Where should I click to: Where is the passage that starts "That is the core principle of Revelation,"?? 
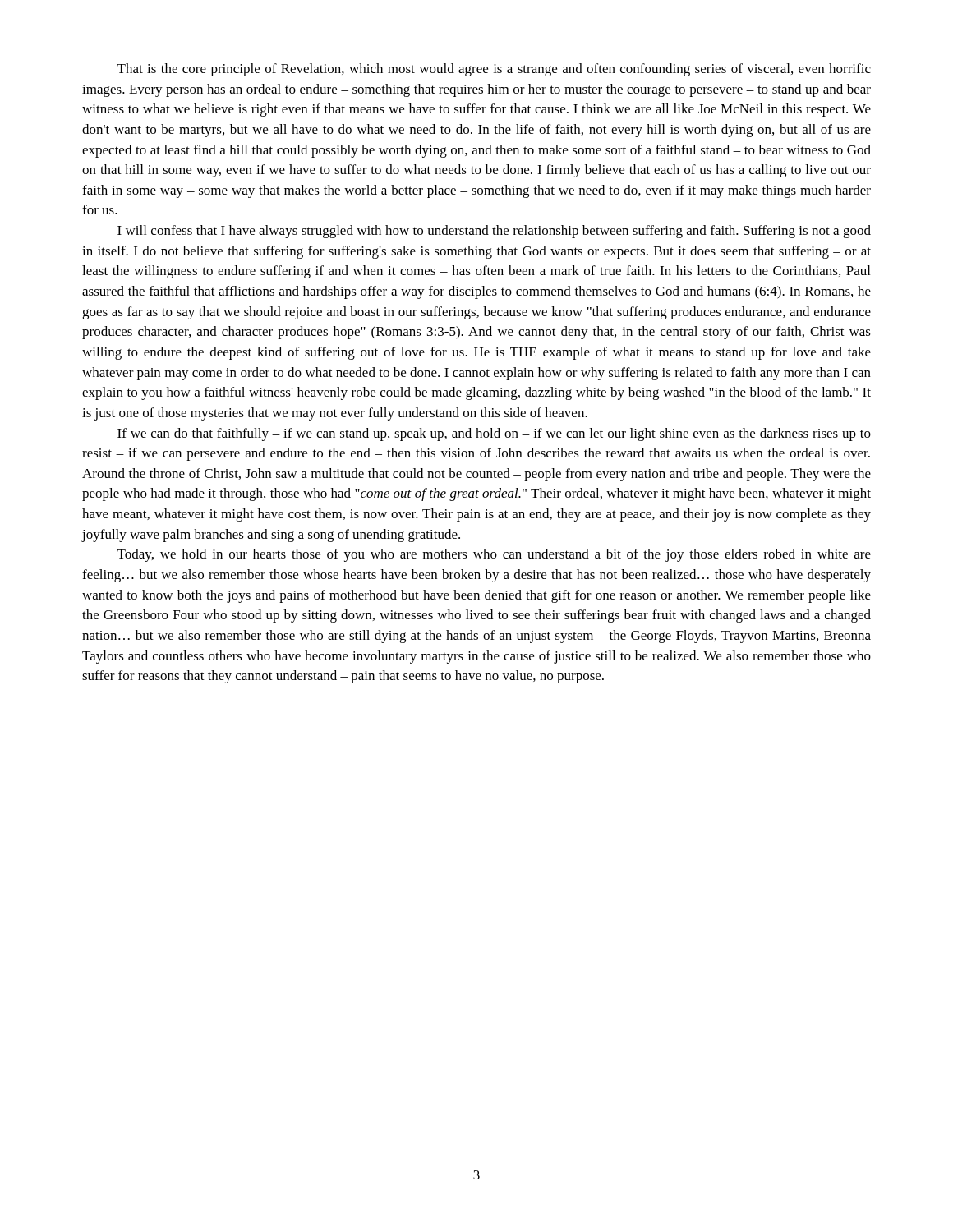pyautogui.click(x=476, y=373)
